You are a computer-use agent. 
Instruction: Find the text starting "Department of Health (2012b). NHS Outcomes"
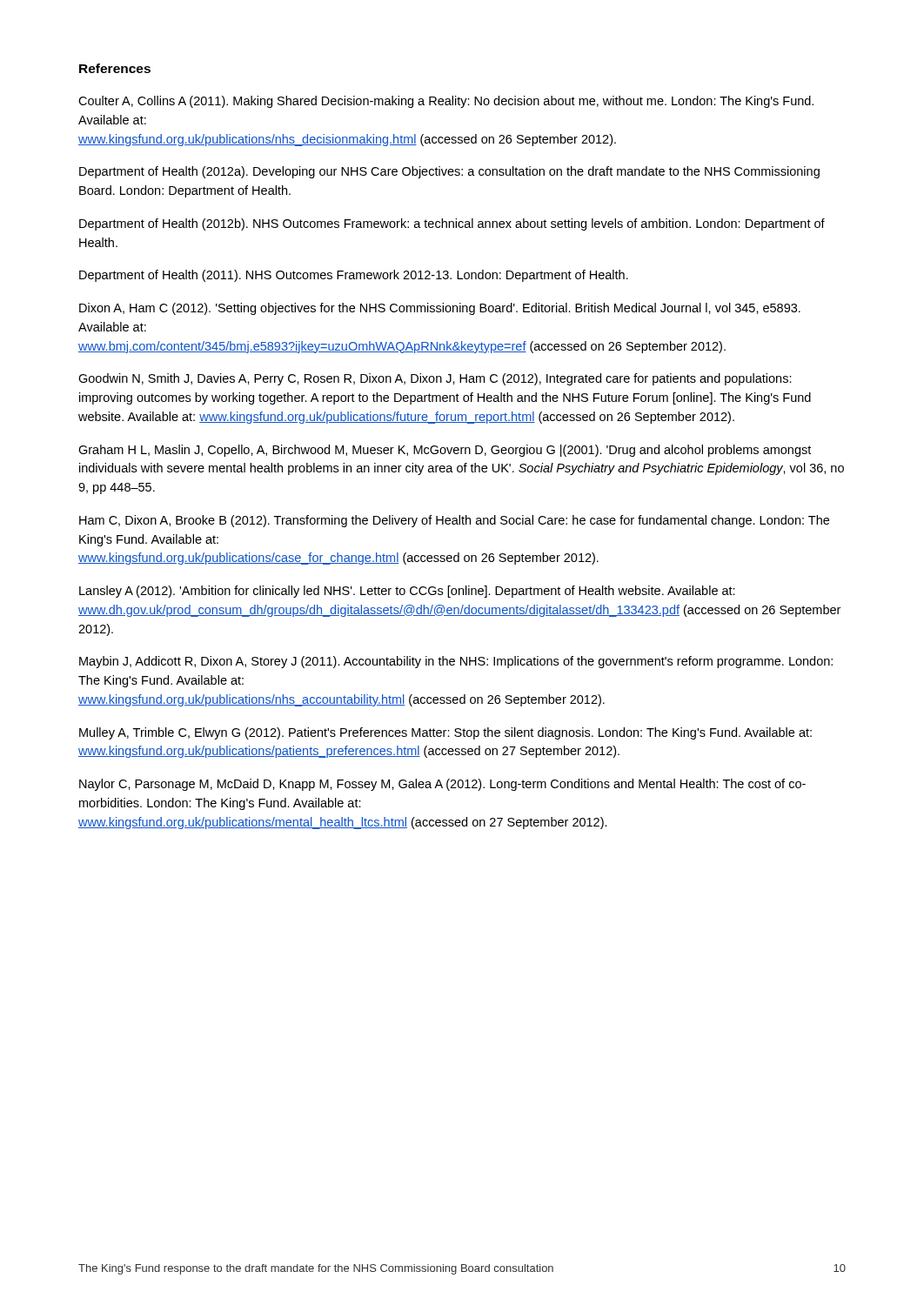(x=451, y=233)
